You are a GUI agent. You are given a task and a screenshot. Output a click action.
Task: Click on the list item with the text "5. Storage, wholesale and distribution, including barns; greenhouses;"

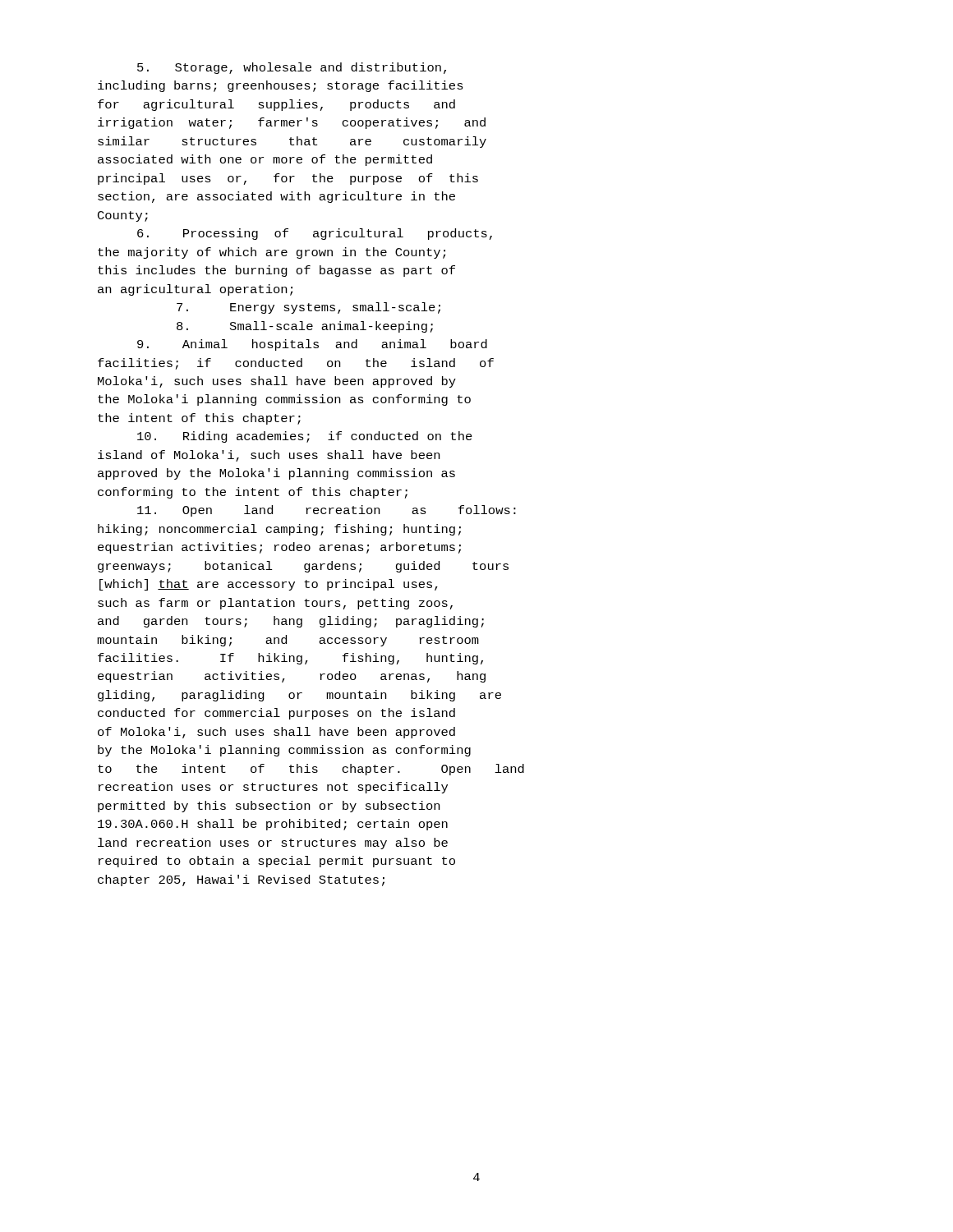click(476, 142)
